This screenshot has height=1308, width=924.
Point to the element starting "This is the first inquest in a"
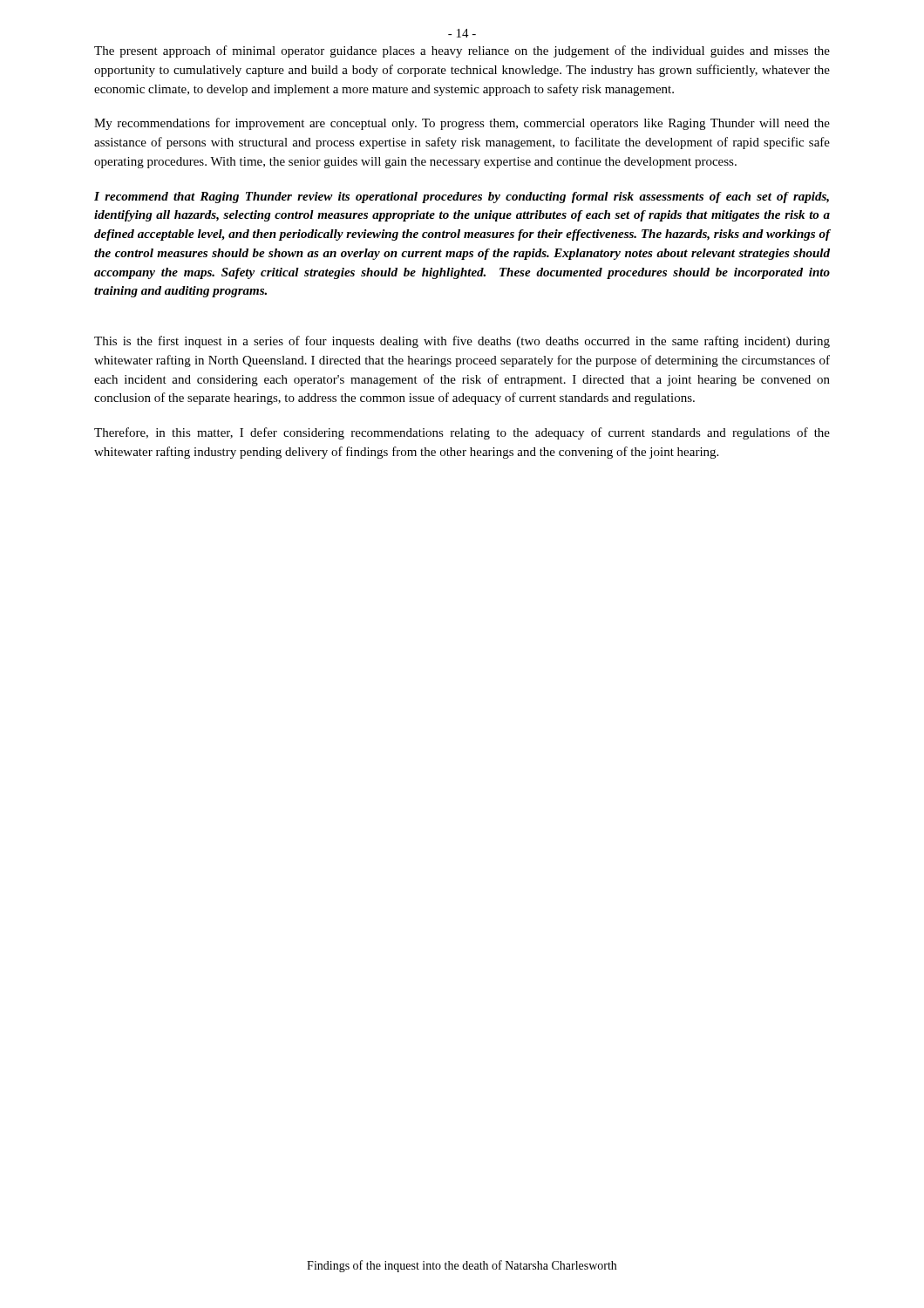462,369
